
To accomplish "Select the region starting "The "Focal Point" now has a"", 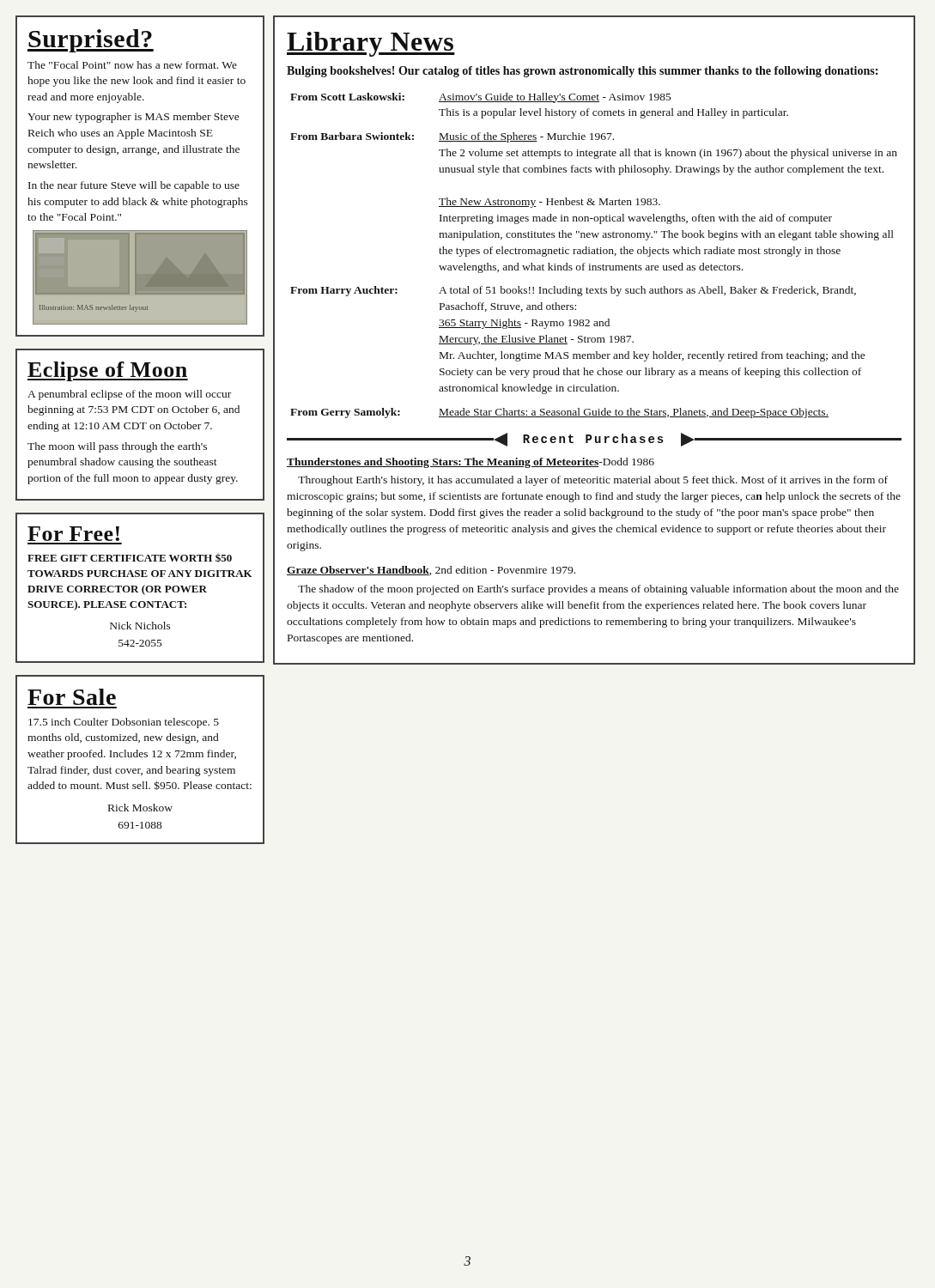I will [140, 191].
